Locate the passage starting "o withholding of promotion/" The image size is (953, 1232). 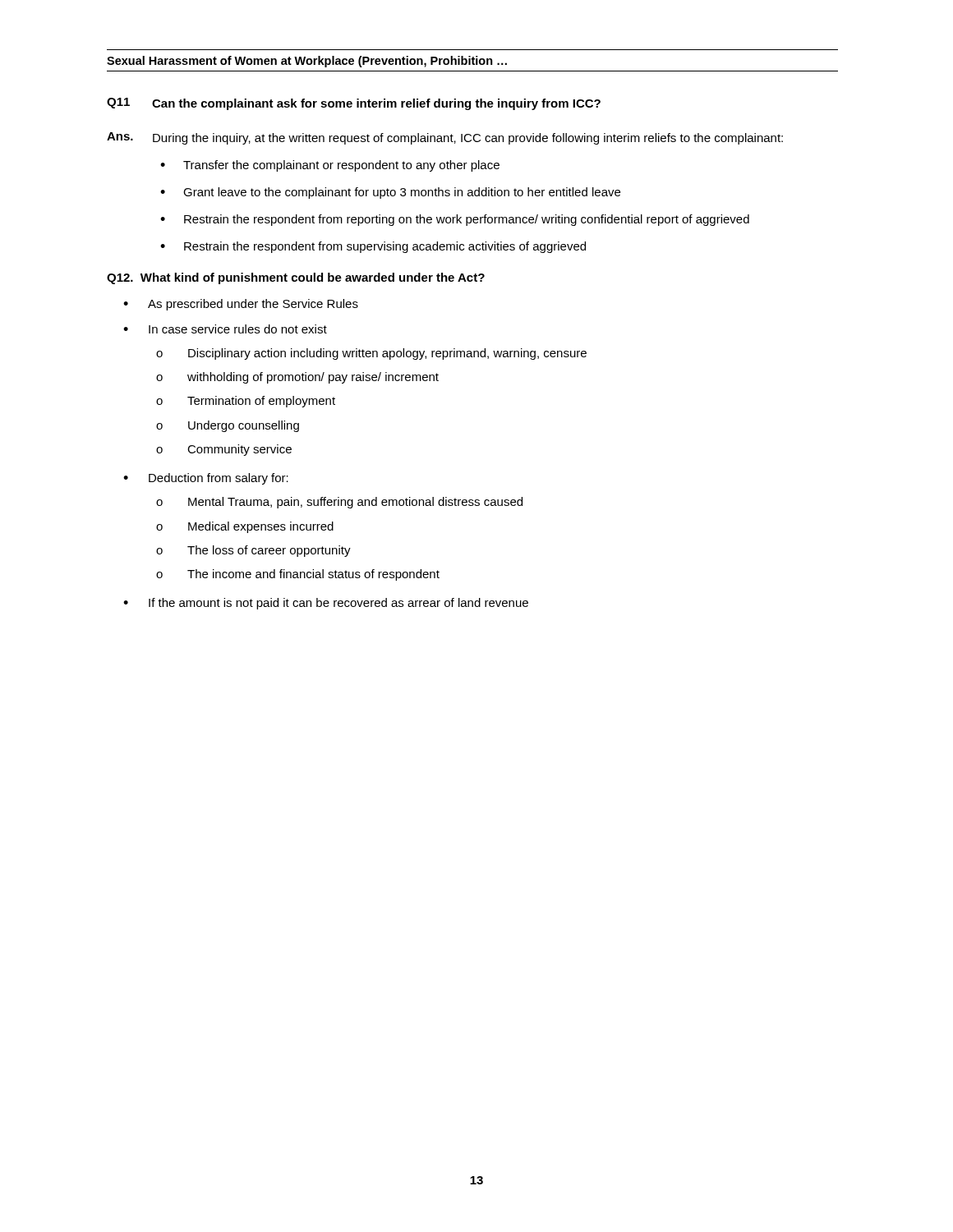pyautogui.click(x=293, y=377)
